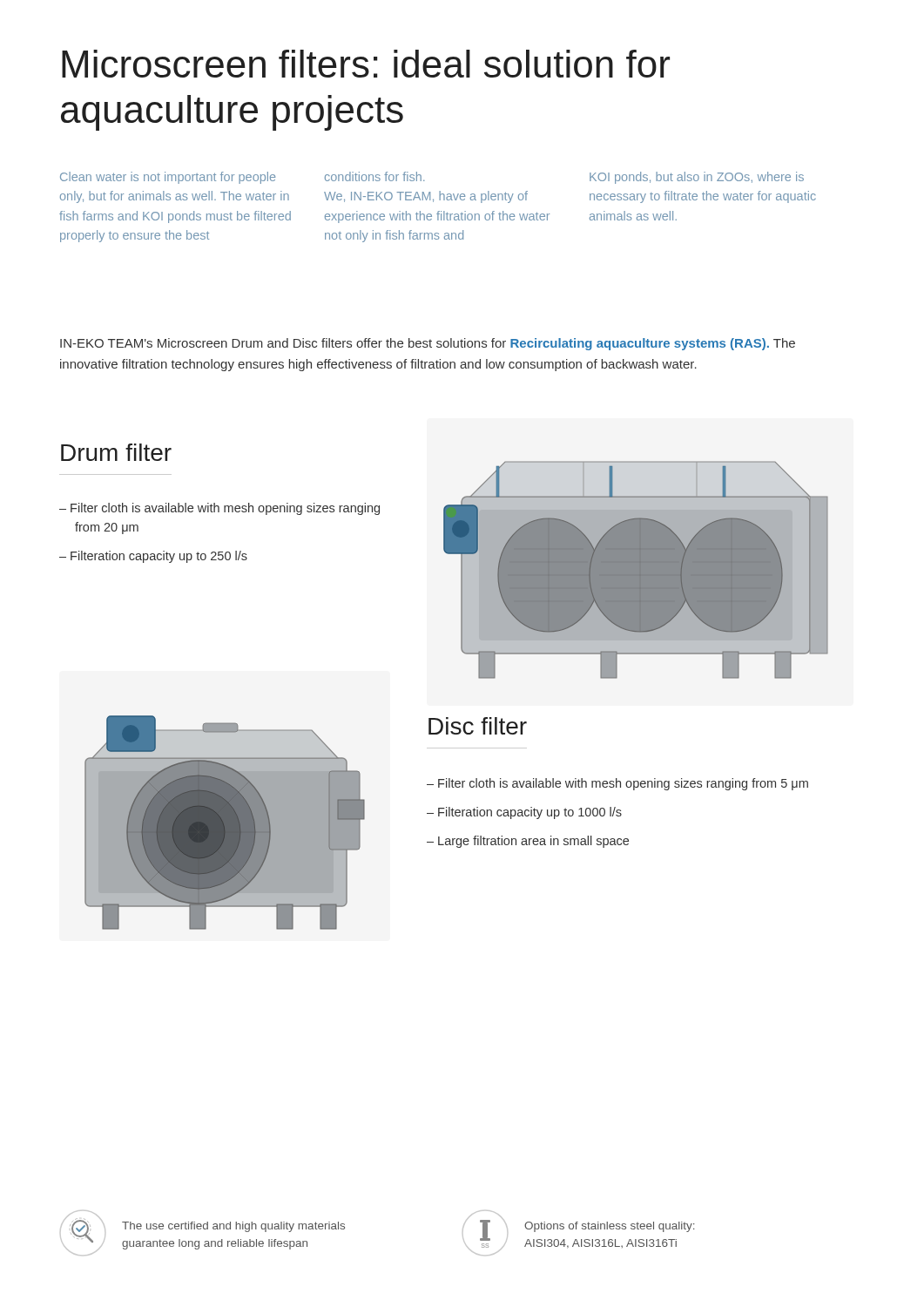
Task: Find "Filteration capacity up to 250 l/s" on this page
Action: click(x=159, y=556)
